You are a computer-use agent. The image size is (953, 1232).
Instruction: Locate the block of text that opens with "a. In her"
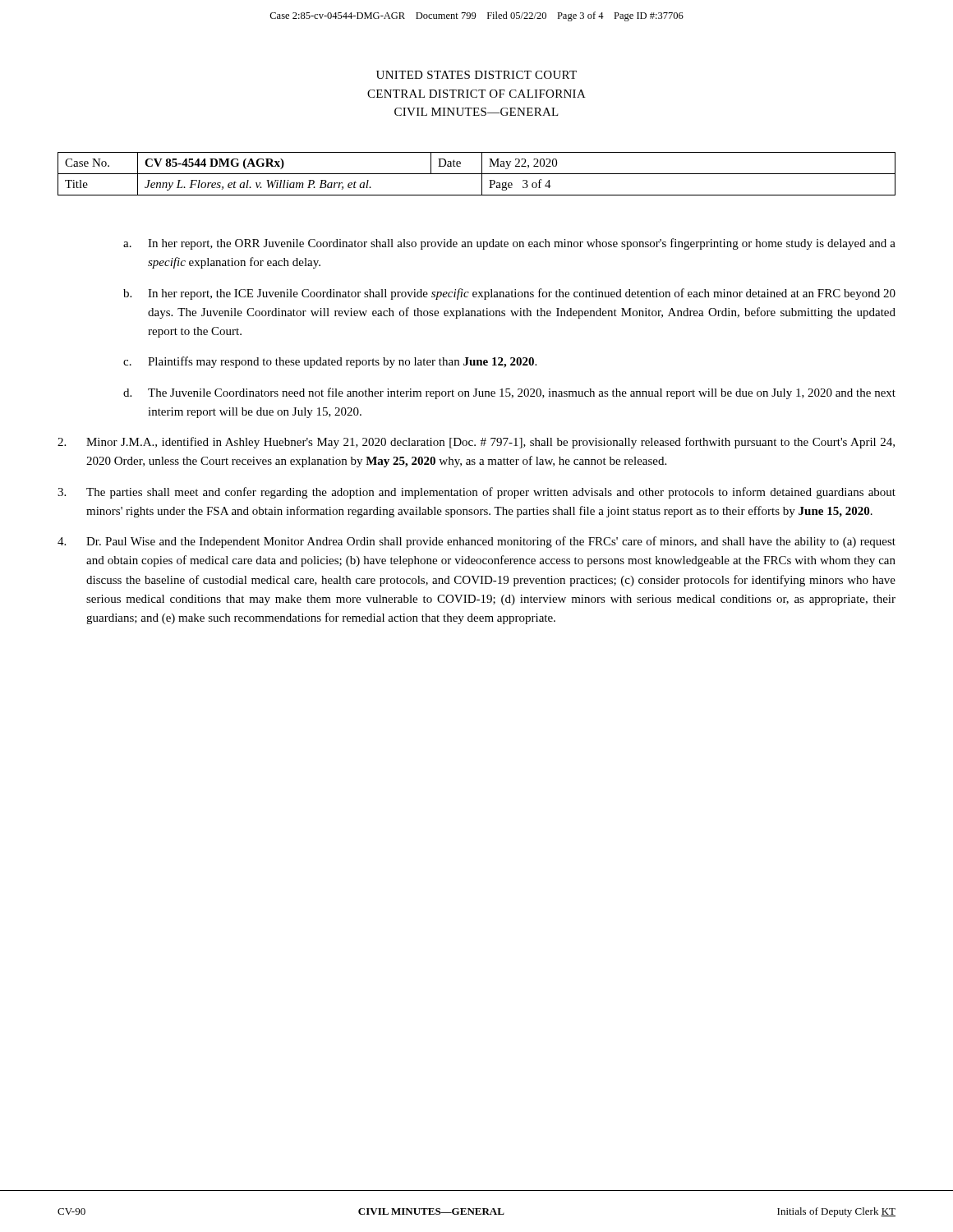tap(509, 253)
